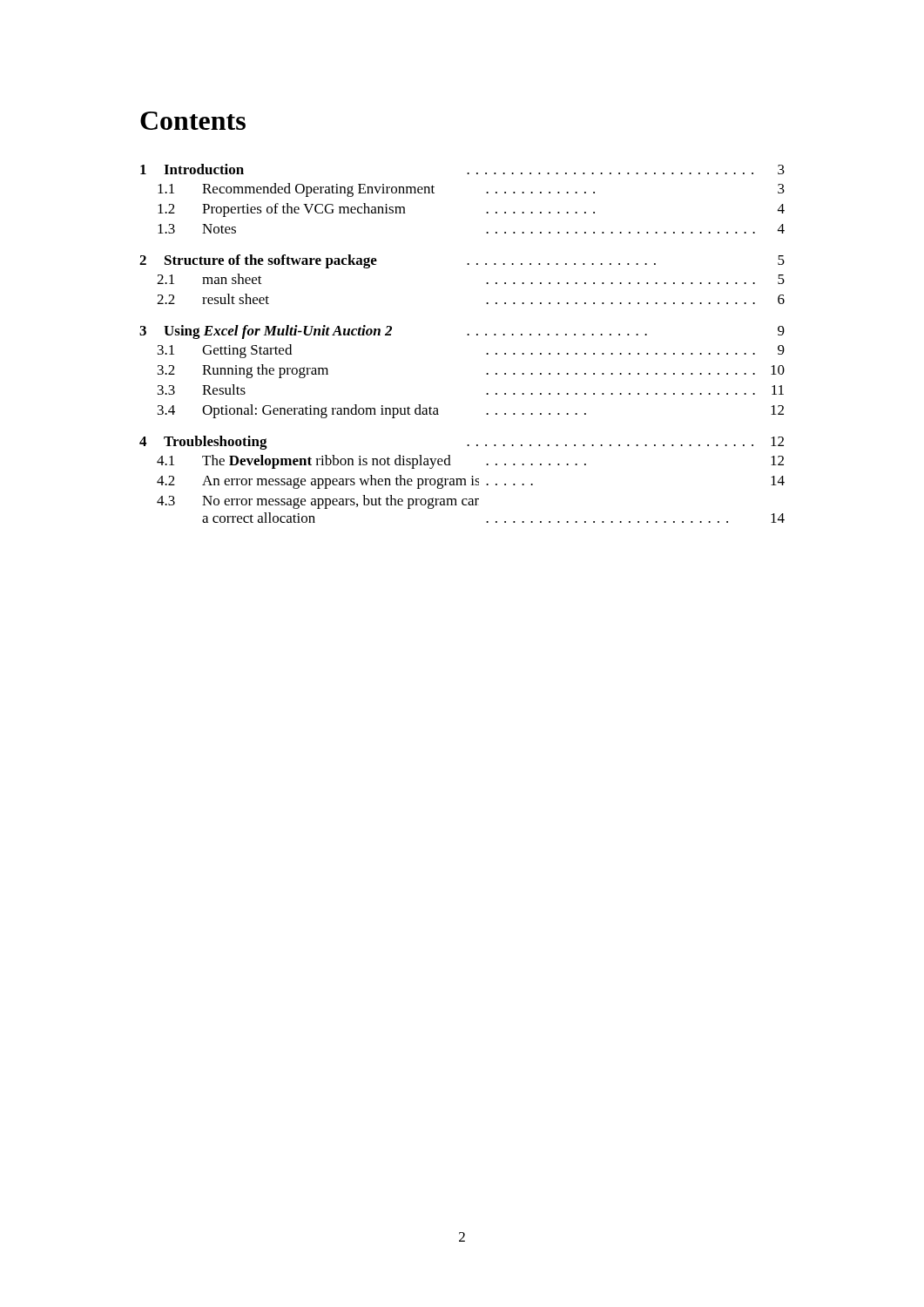Image resolution: width=924 pixels, height=1307 pixels.
Task: Click the passage that begins "3.4 Optional: Generating random input data"
Action: tap(325, 411)
